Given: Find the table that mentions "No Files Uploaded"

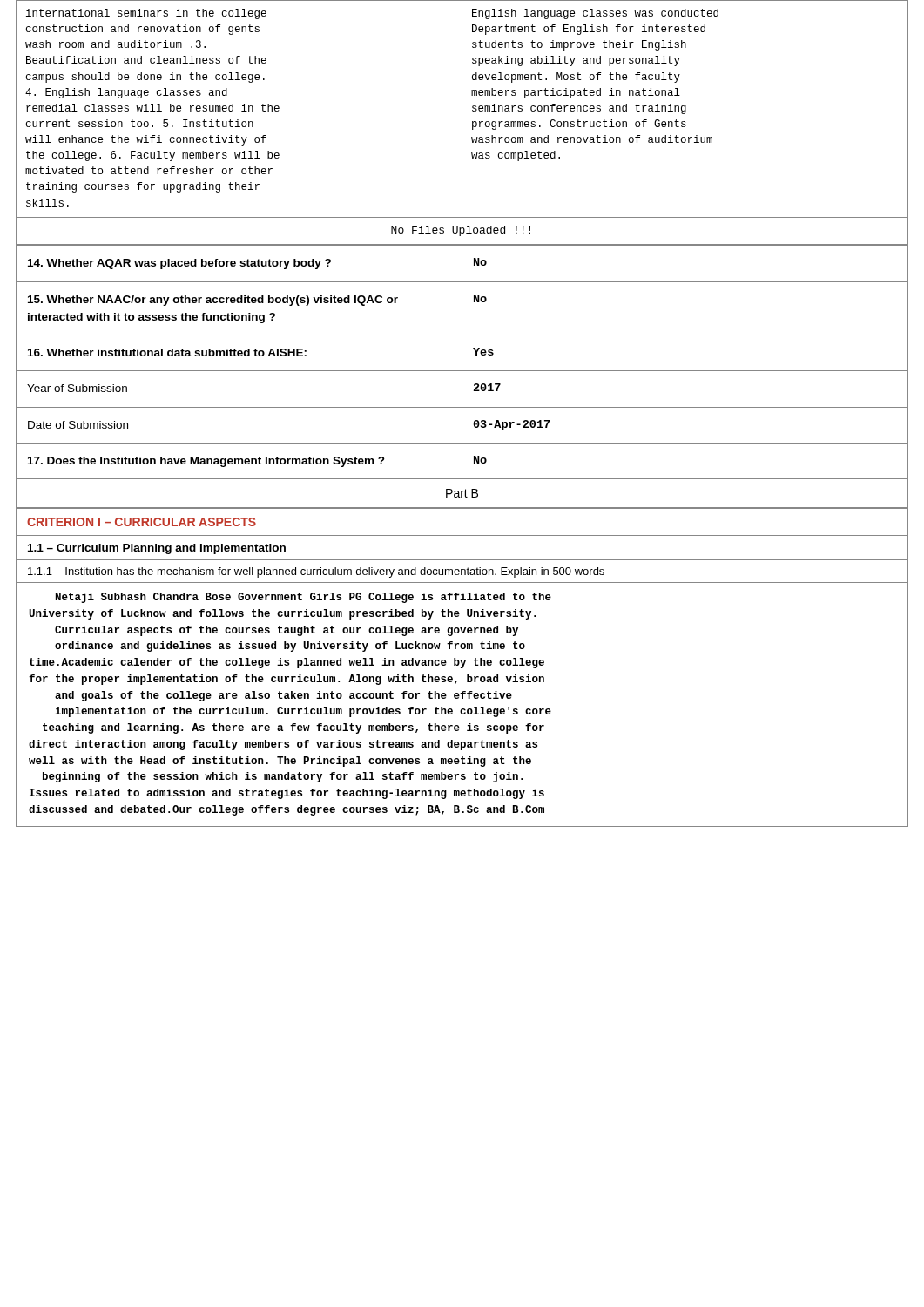Looking at the screenshot, I should [462, 123].
